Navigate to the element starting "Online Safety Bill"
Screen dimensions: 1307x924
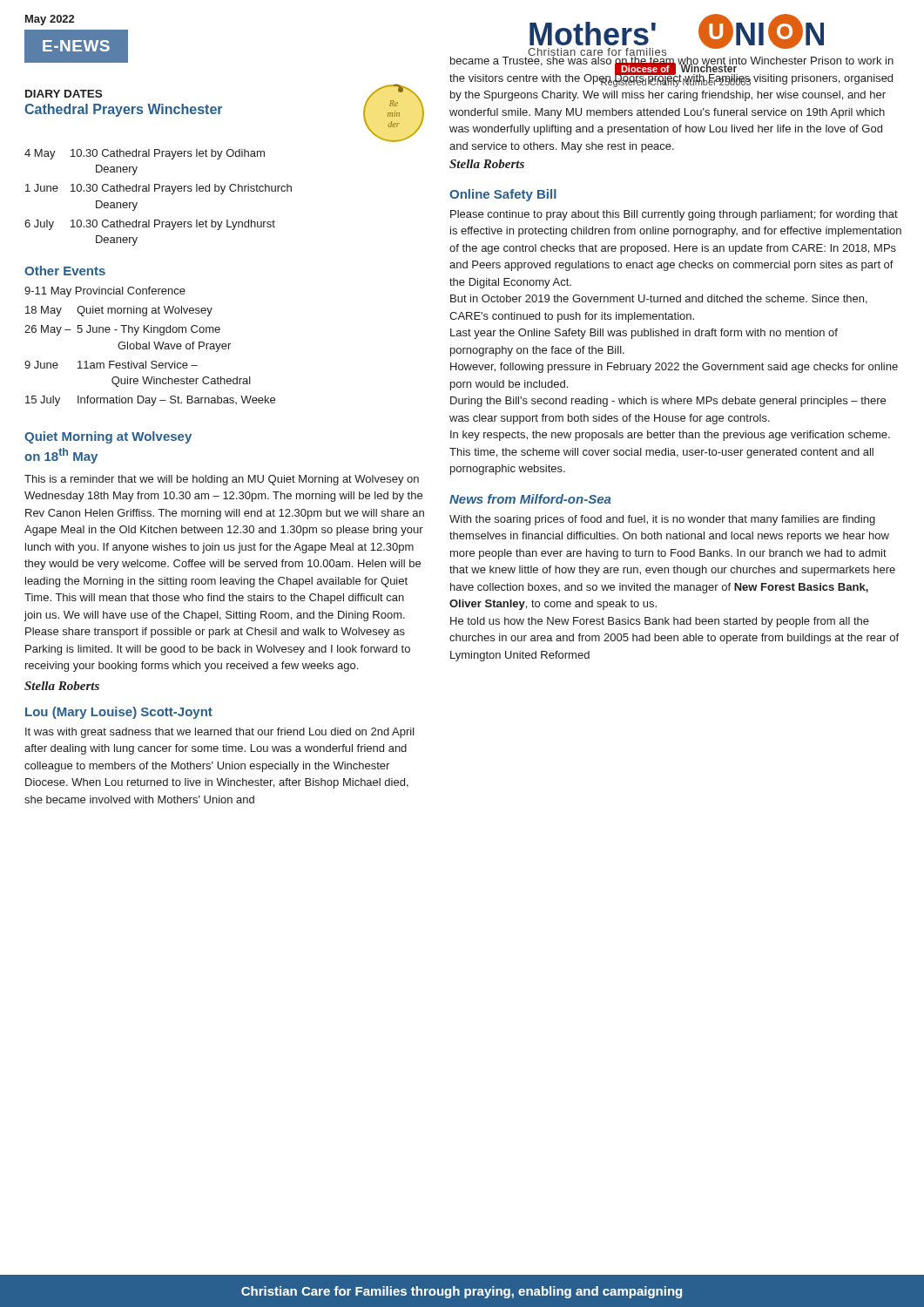point(503,193)
